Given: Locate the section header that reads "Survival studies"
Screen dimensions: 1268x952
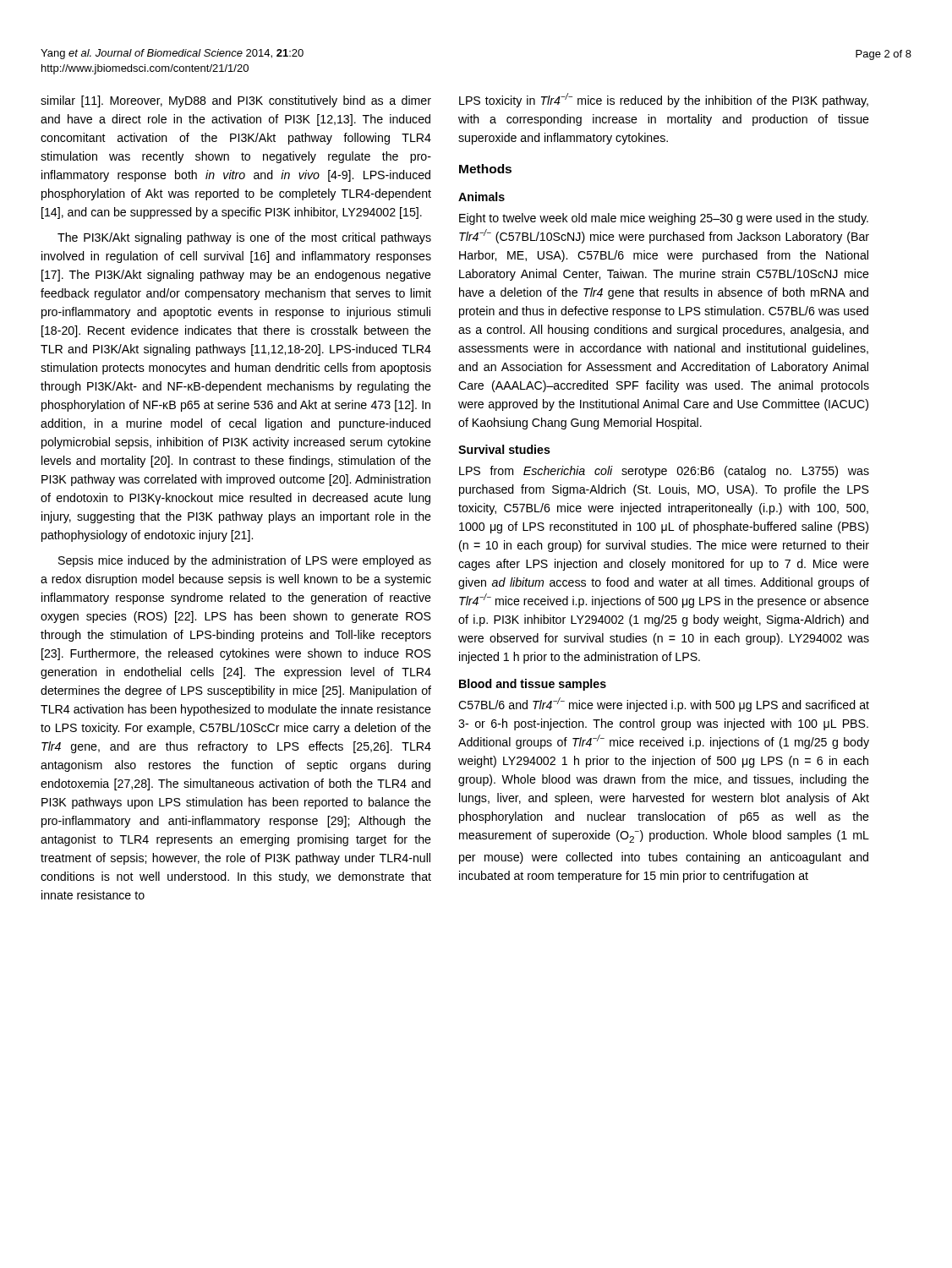Looking at the screenshot, I should point(504,450).
